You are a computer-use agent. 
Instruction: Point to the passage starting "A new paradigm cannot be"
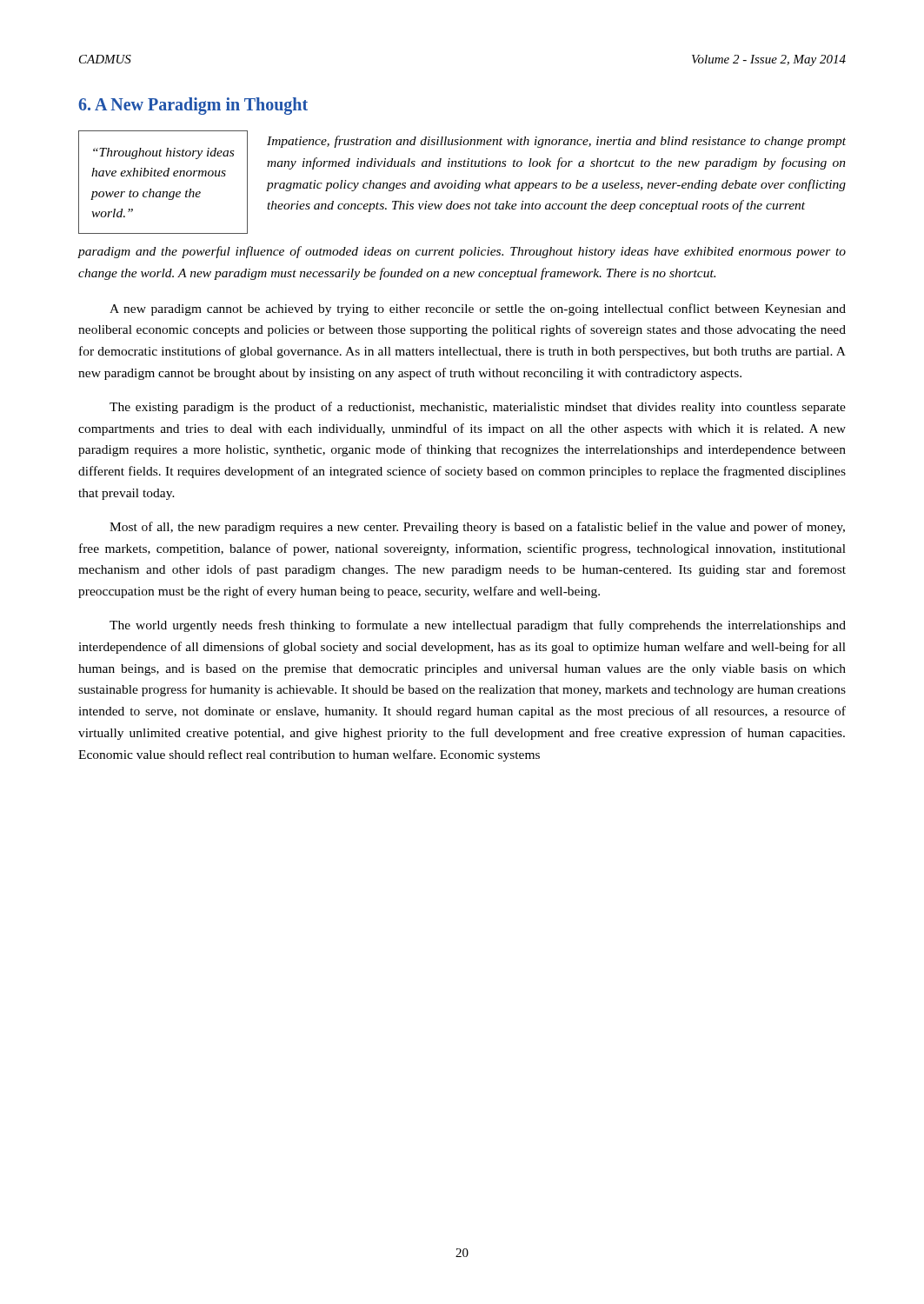pyautogui.click(x=462, y=340)
